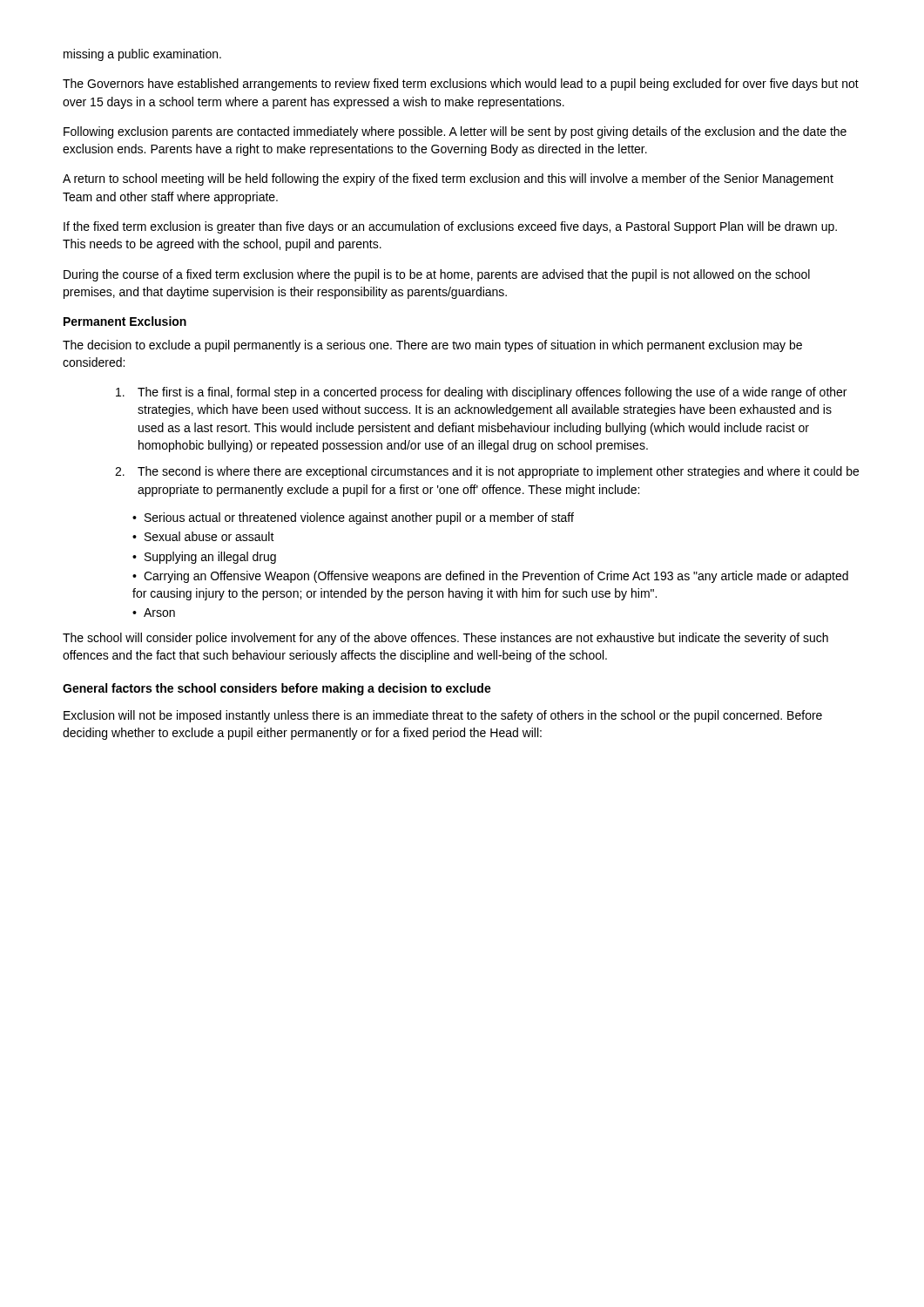Screen dimensions: 1307x924
Task: Point to the text block starting "Supplying an illegal drug"
Action: [x=210, y=556]
